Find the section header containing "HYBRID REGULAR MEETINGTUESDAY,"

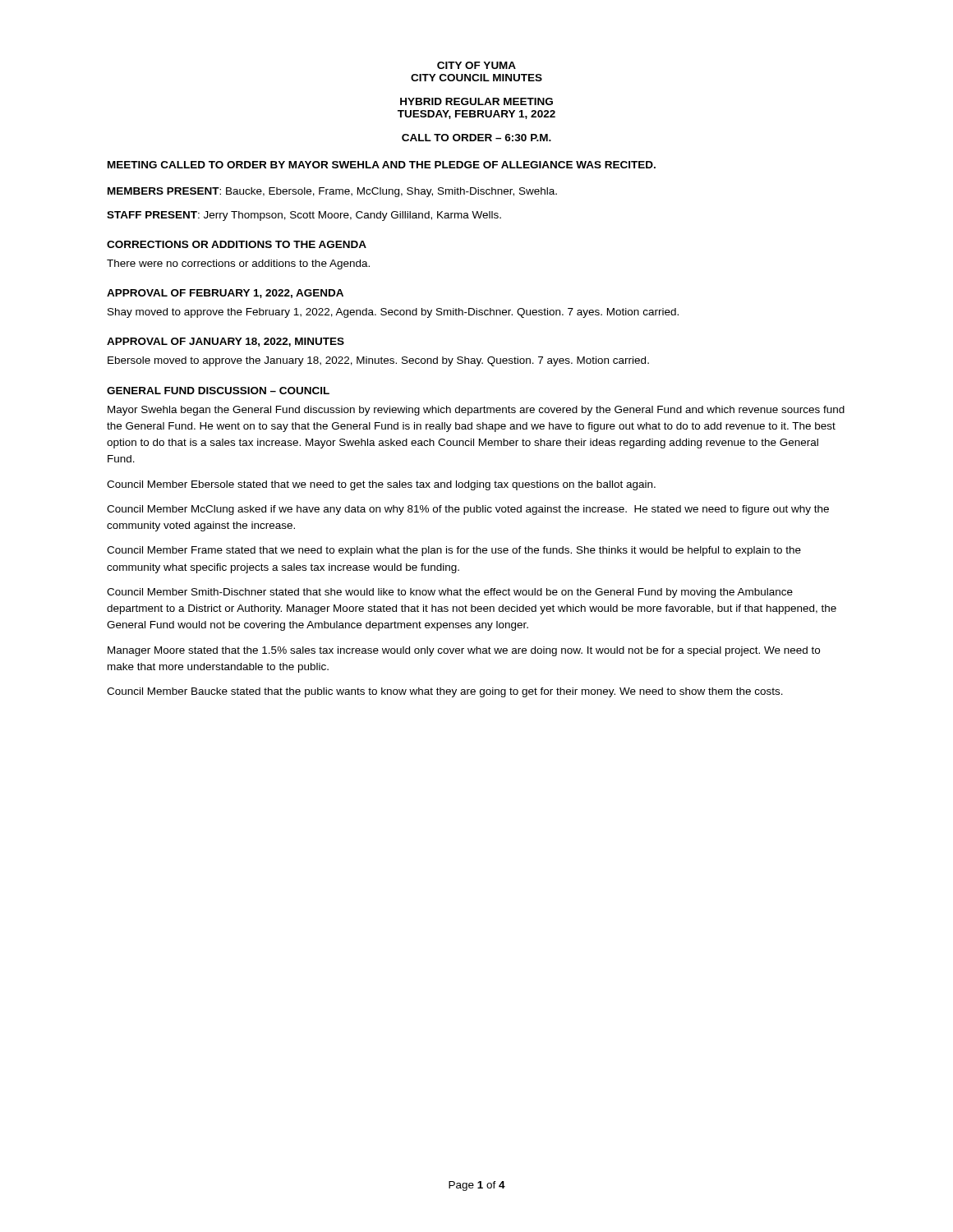coord(476,108)
